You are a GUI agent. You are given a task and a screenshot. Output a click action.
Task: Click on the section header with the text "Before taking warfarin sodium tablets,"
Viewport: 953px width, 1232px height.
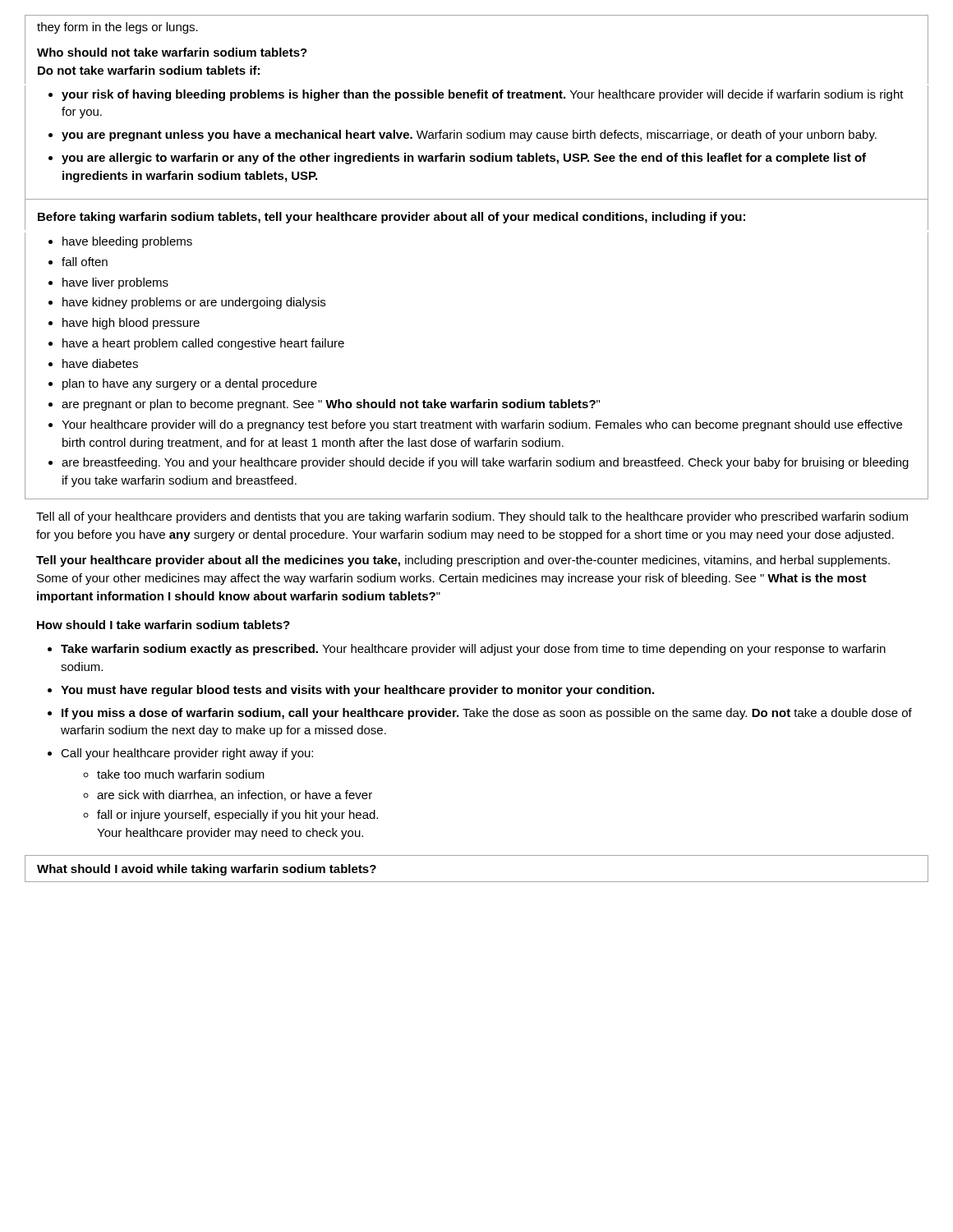(476, 217)
